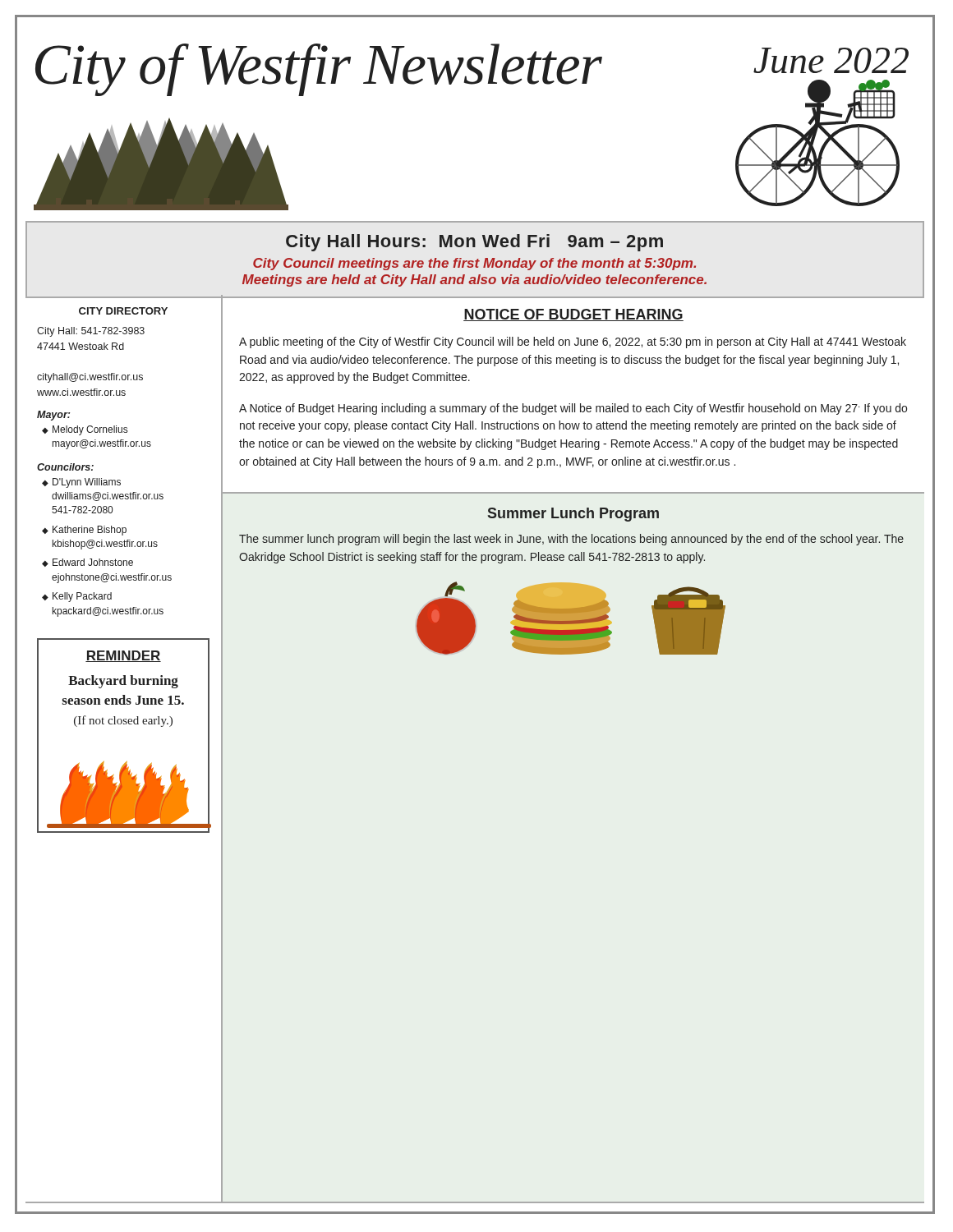
Task: Where does it say "Backyard burningseason ends June 15."?
Action: [x=123, y=690]
